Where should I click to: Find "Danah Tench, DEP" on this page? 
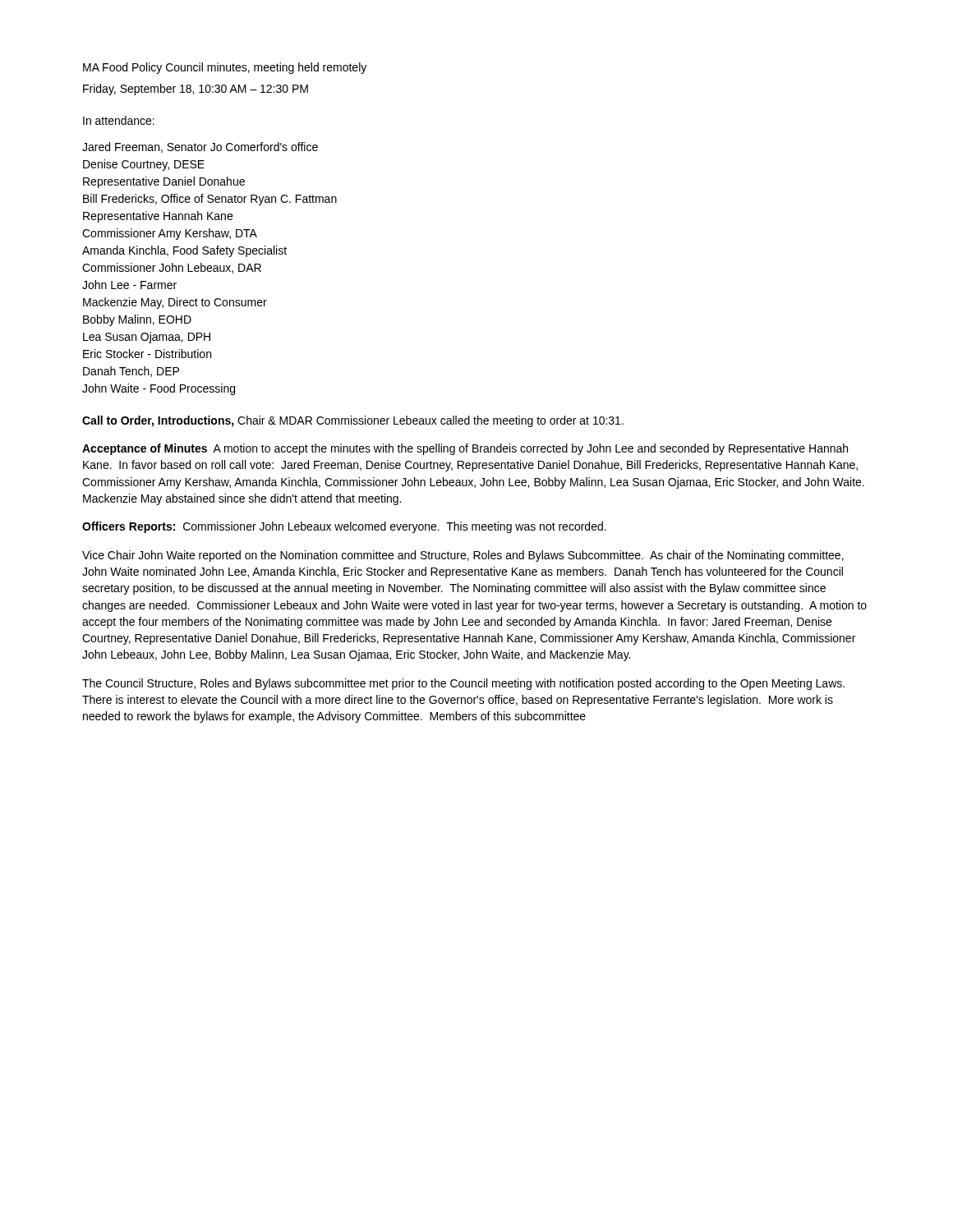131,372
